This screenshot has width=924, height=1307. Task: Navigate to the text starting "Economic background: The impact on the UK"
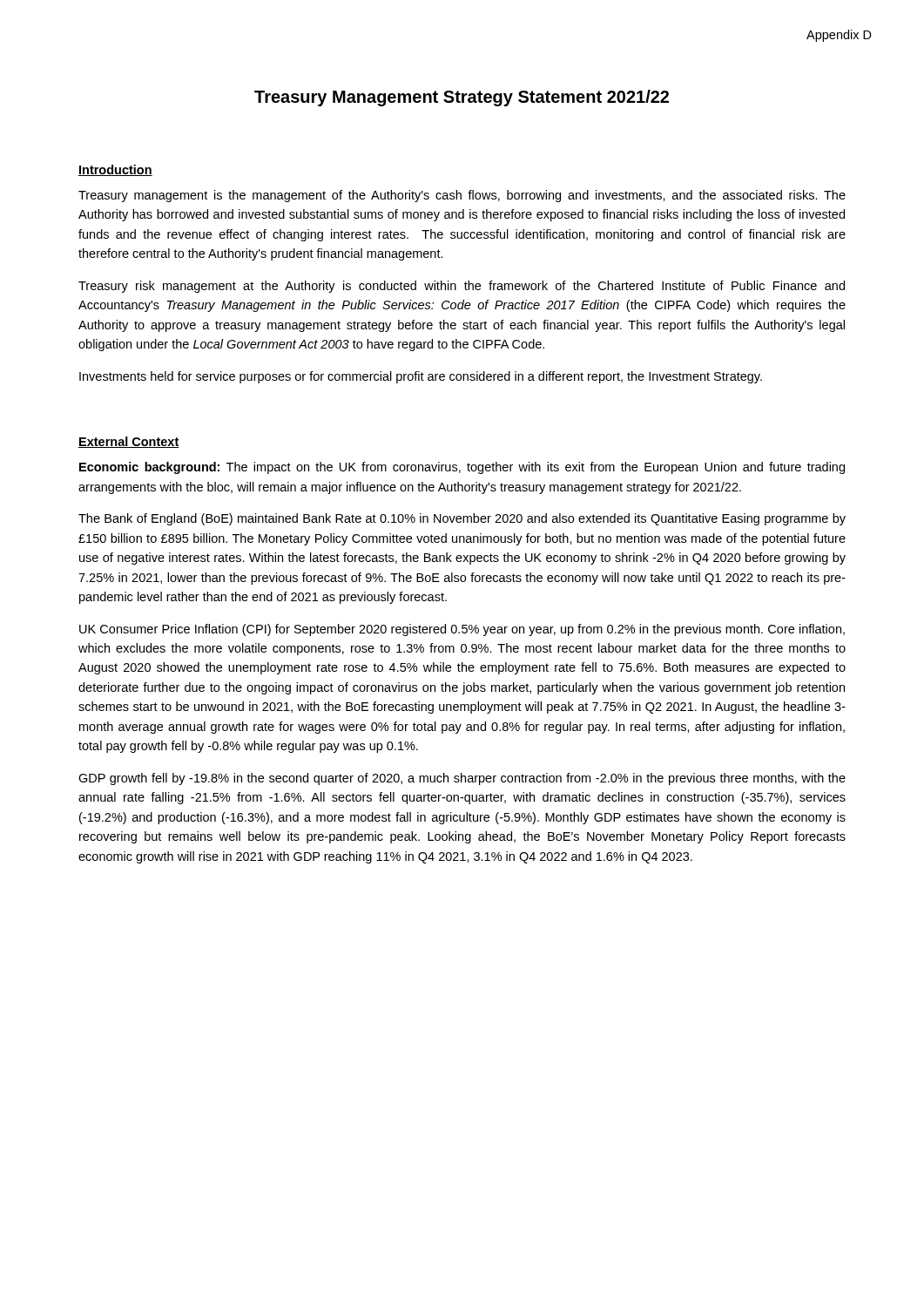click(462, 477)
